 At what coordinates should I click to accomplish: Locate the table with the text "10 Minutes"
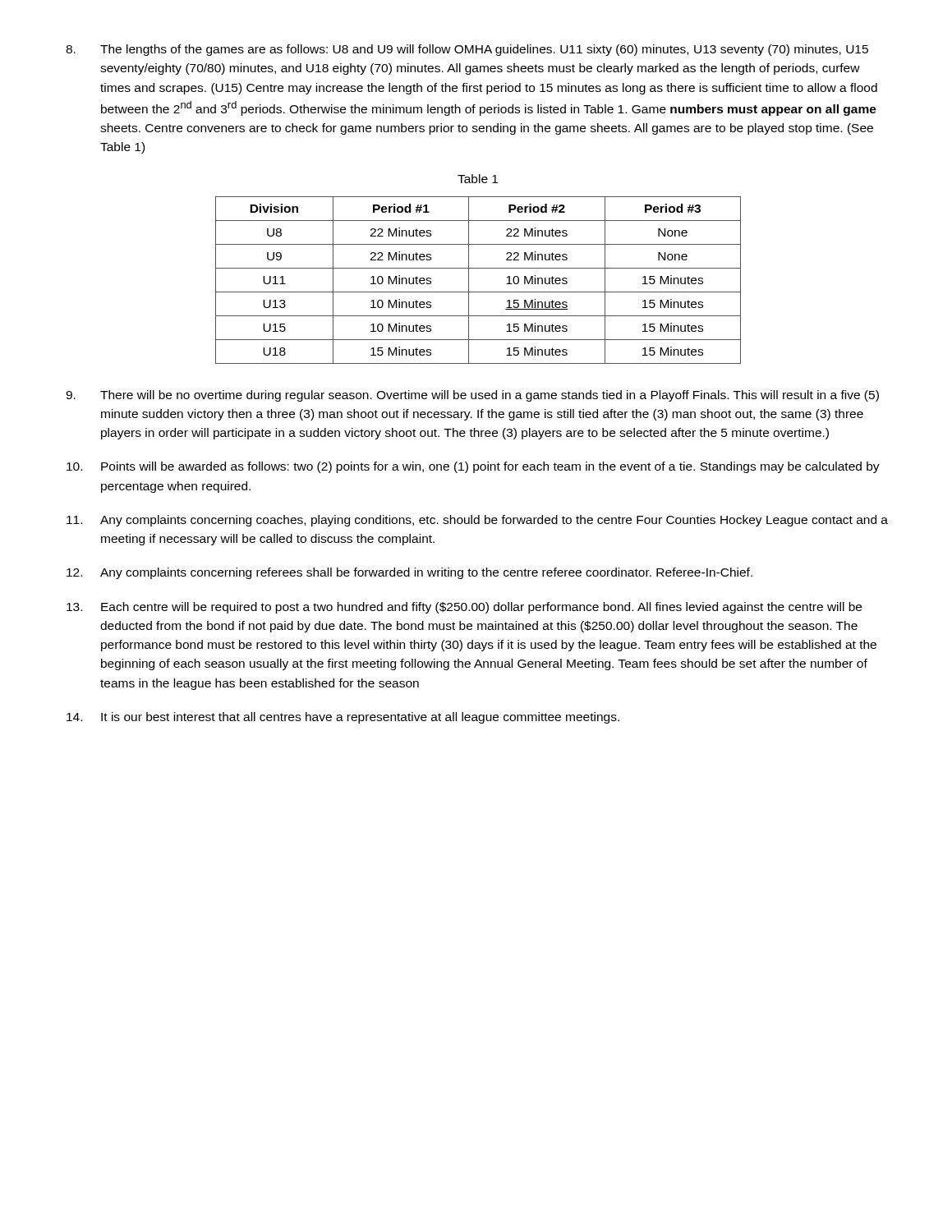coord(478,280)
